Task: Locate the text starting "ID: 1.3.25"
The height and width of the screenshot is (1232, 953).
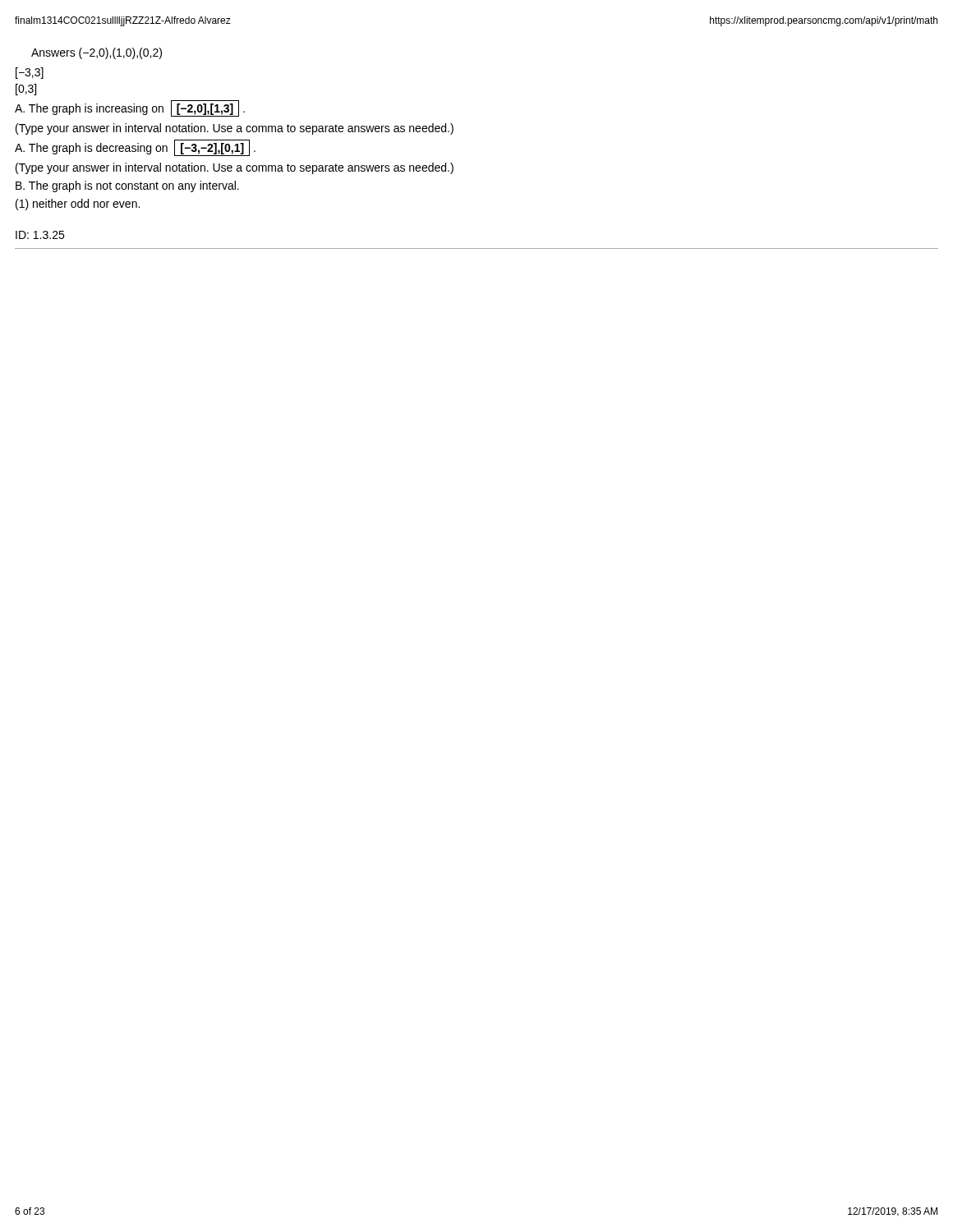Action: [40, 235]
